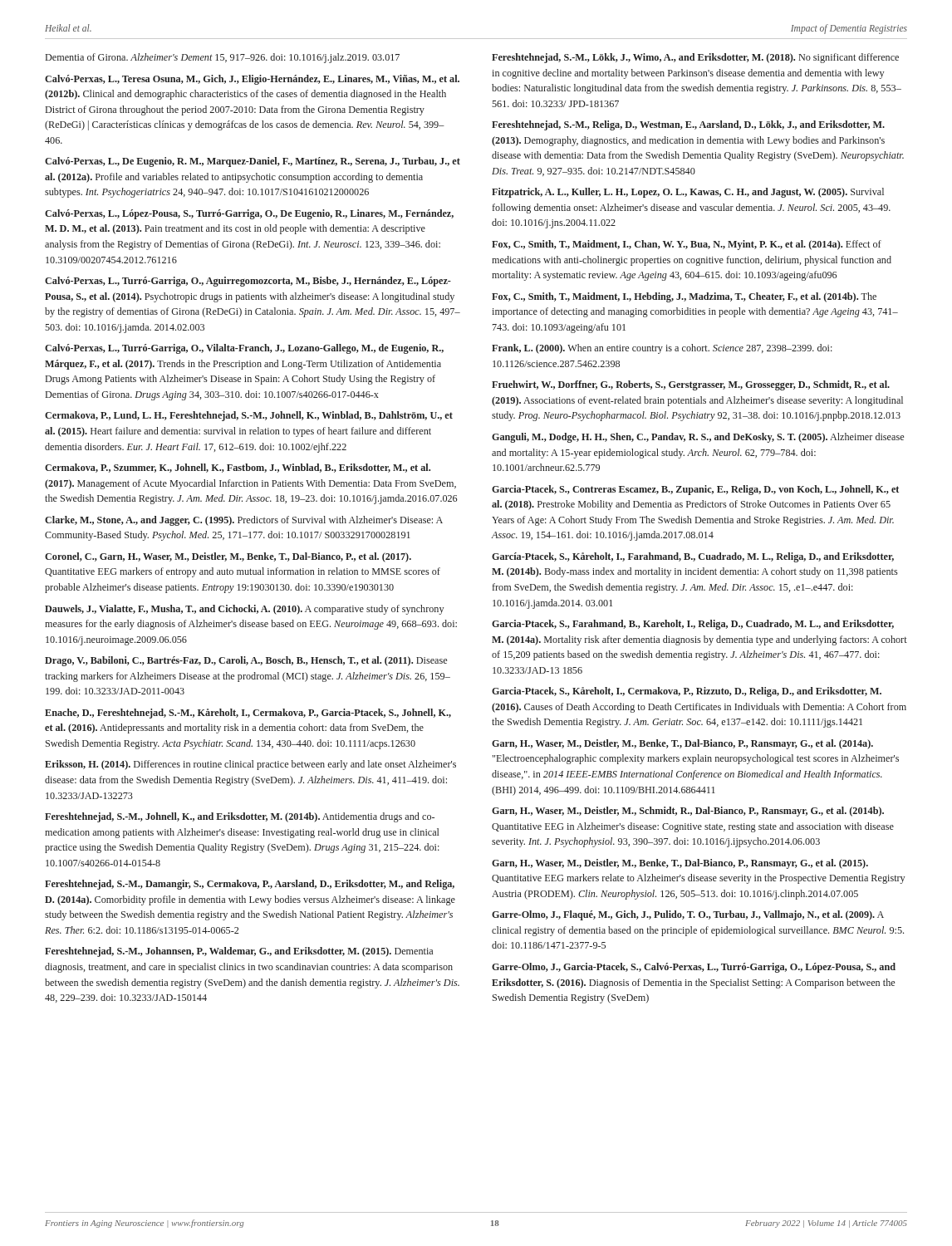Locate the text block starting "Coronel, C., Garn, H., Waser,"
Viewport: 952px width, 1246px height.
click(243, 572)
